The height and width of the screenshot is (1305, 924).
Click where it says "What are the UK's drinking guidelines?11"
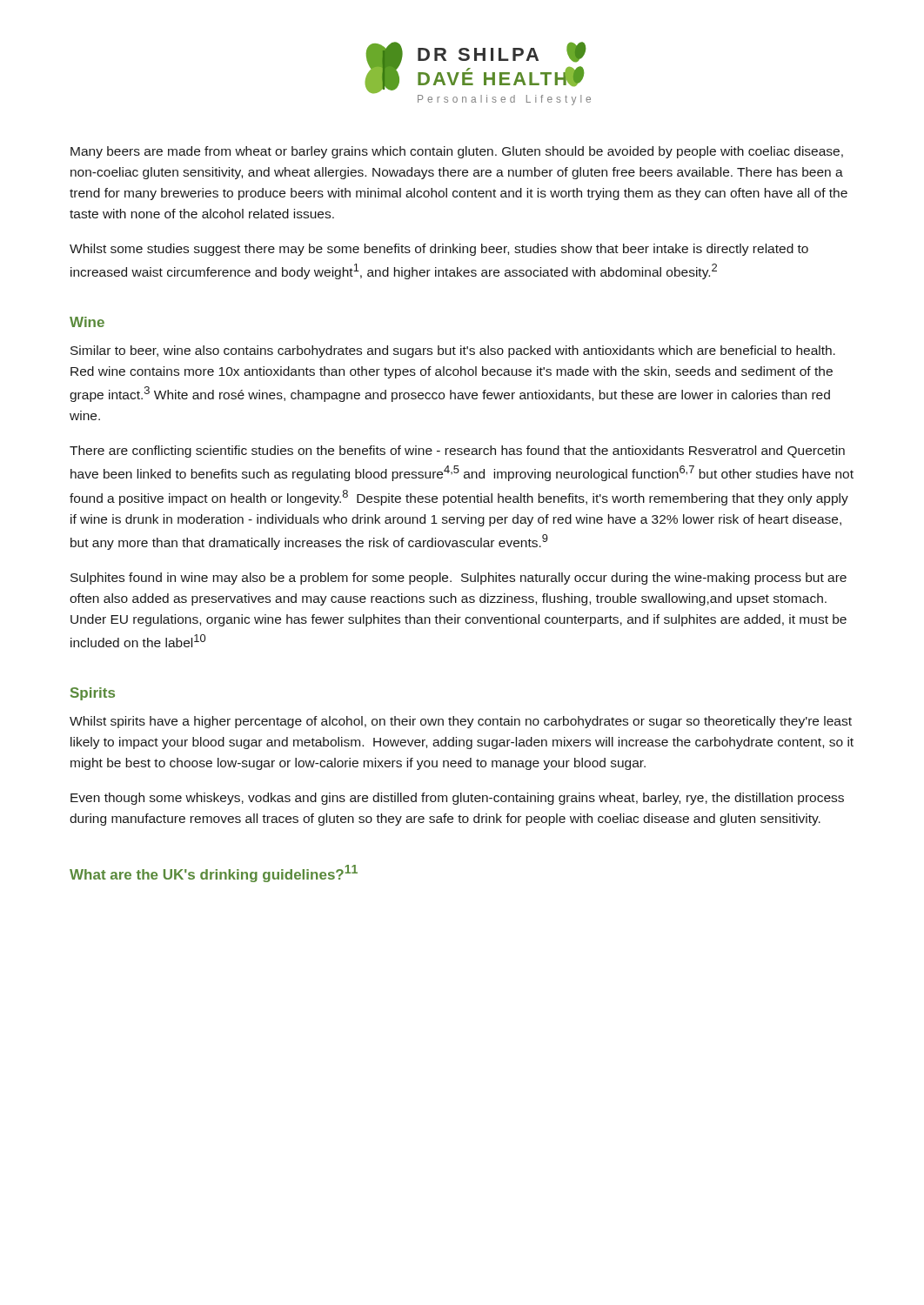pos(214,873)
